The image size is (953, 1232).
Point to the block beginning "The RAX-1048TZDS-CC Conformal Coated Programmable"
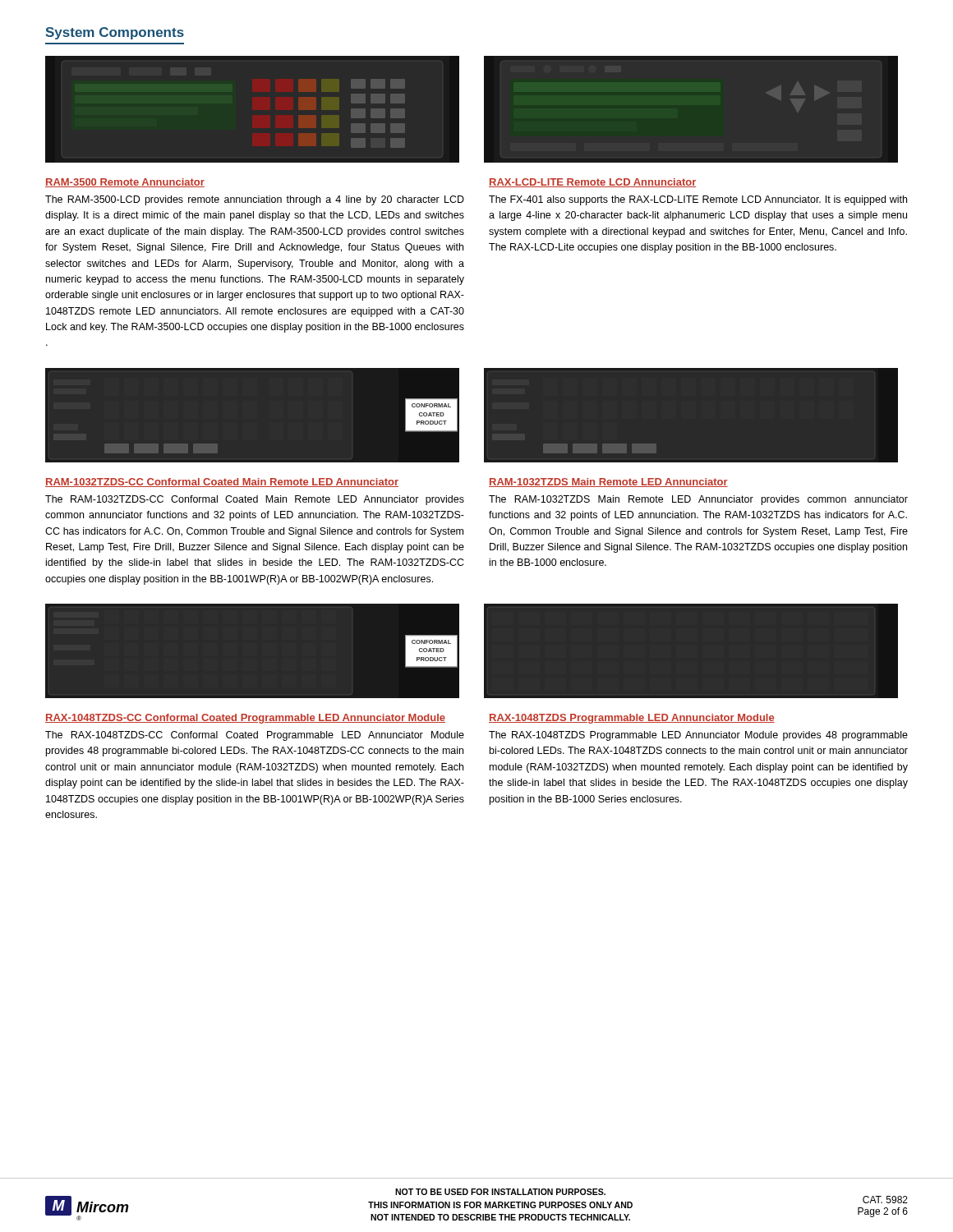255,775
